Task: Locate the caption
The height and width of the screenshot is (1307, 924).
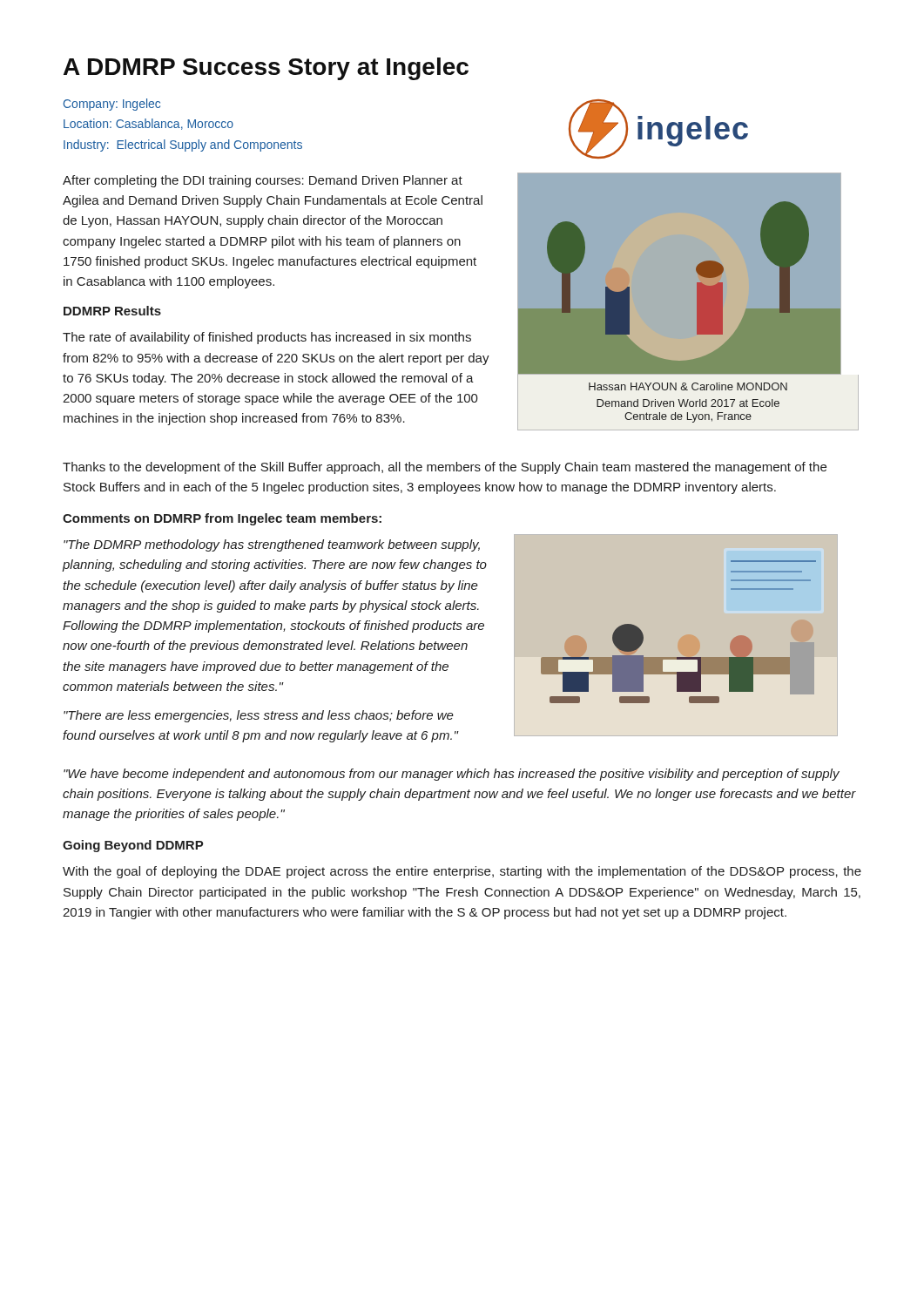Action: tap(688, 401)
